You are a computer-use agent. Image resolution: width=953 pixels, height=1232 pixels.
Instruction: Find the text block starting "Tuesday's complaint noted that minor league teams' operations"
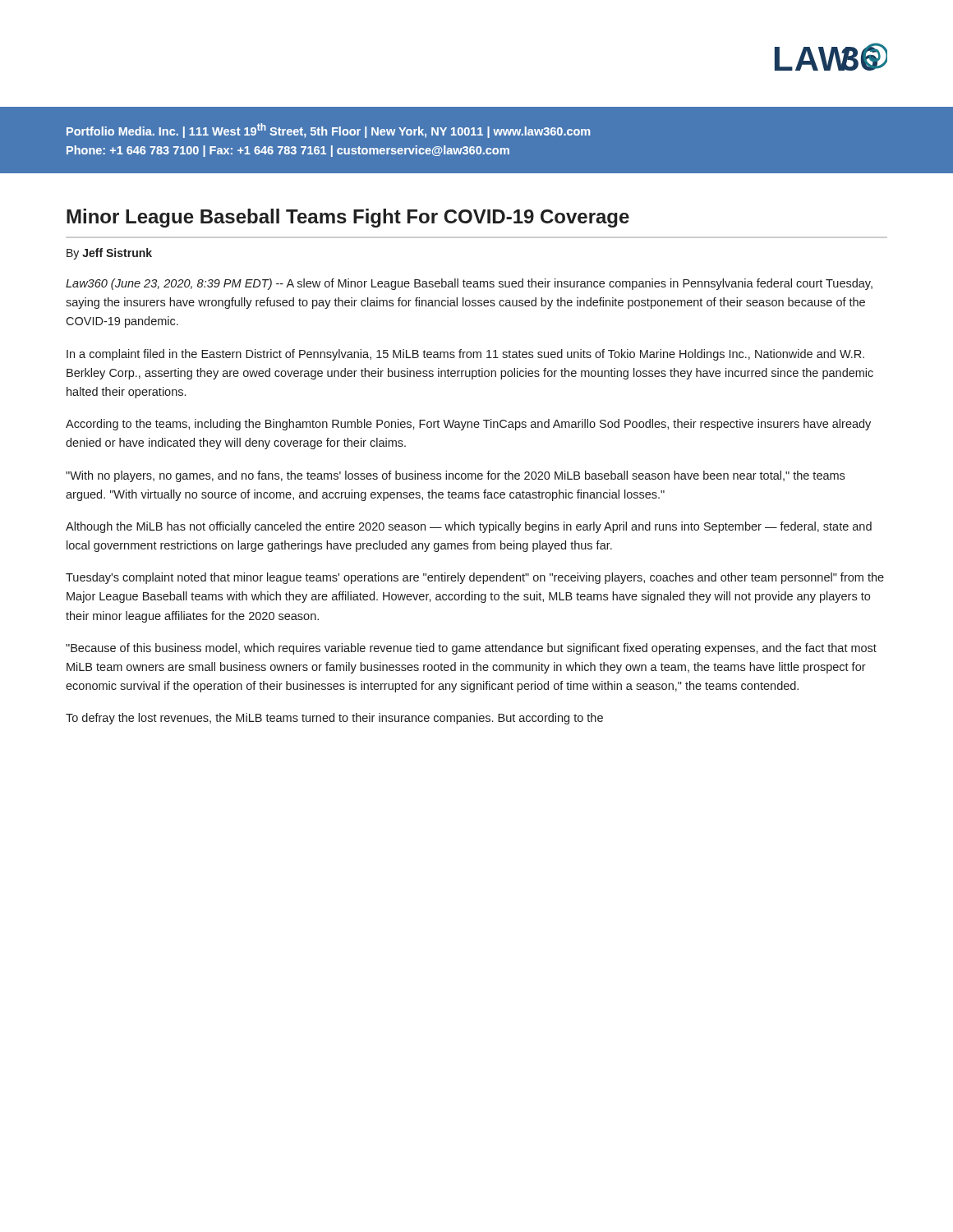coord(476,597)
